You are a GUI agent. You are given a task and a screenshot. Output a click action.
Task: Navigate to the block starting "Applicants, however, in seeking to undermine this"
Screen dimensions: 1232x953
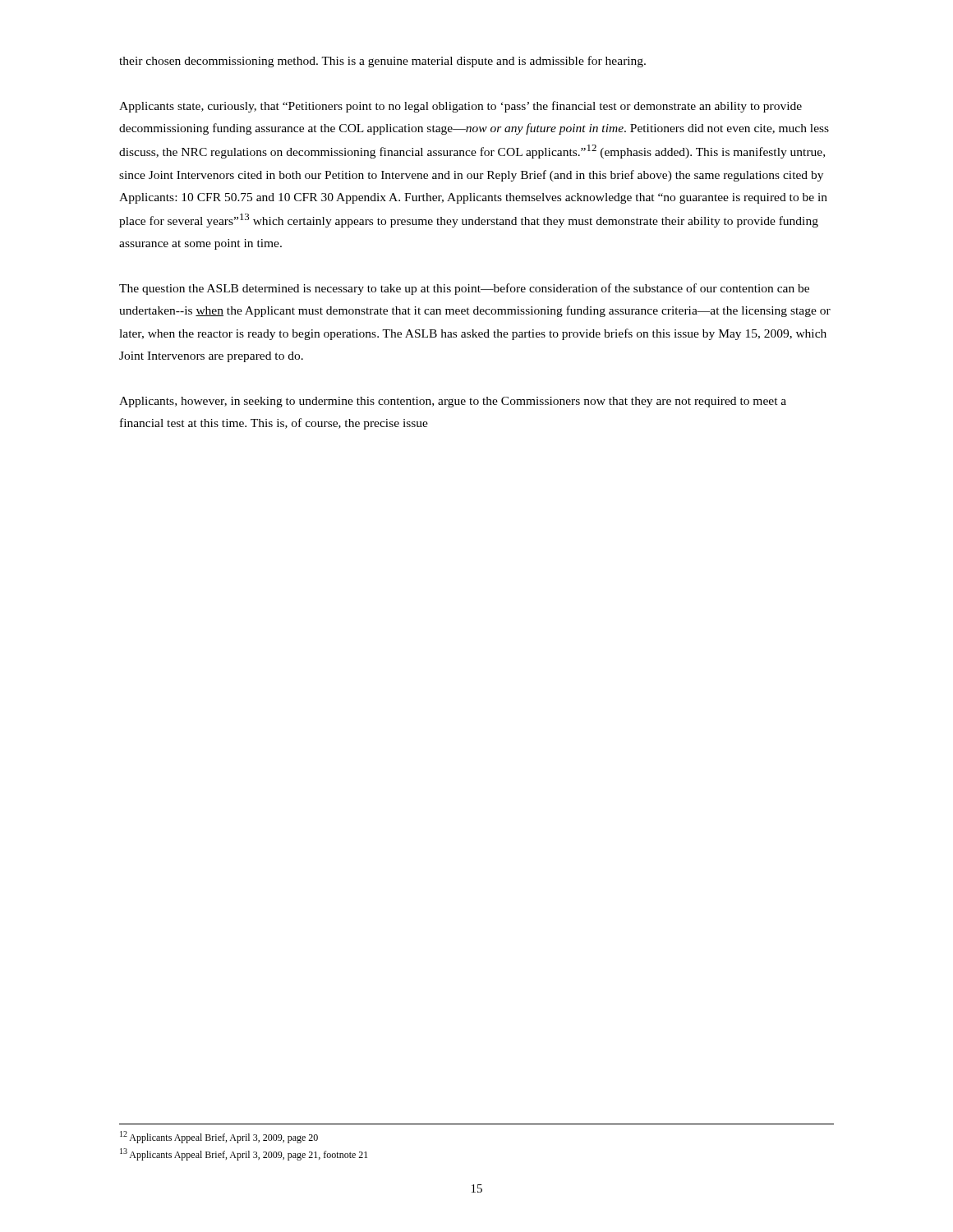[453, 411]
